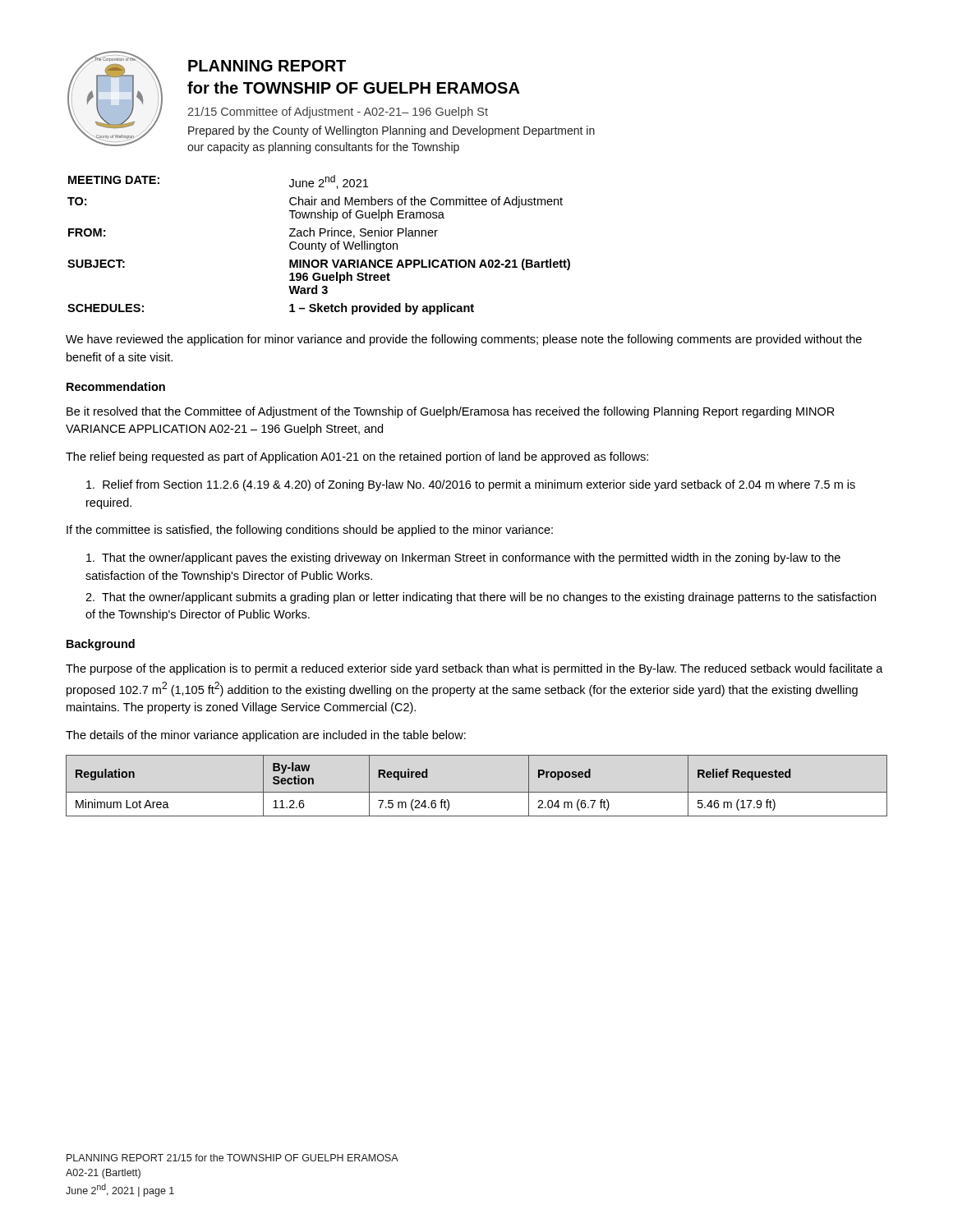Click the passage that begins "The details of the minor"
Viewport: 953px width, 1232px height.
pos(266,735)
